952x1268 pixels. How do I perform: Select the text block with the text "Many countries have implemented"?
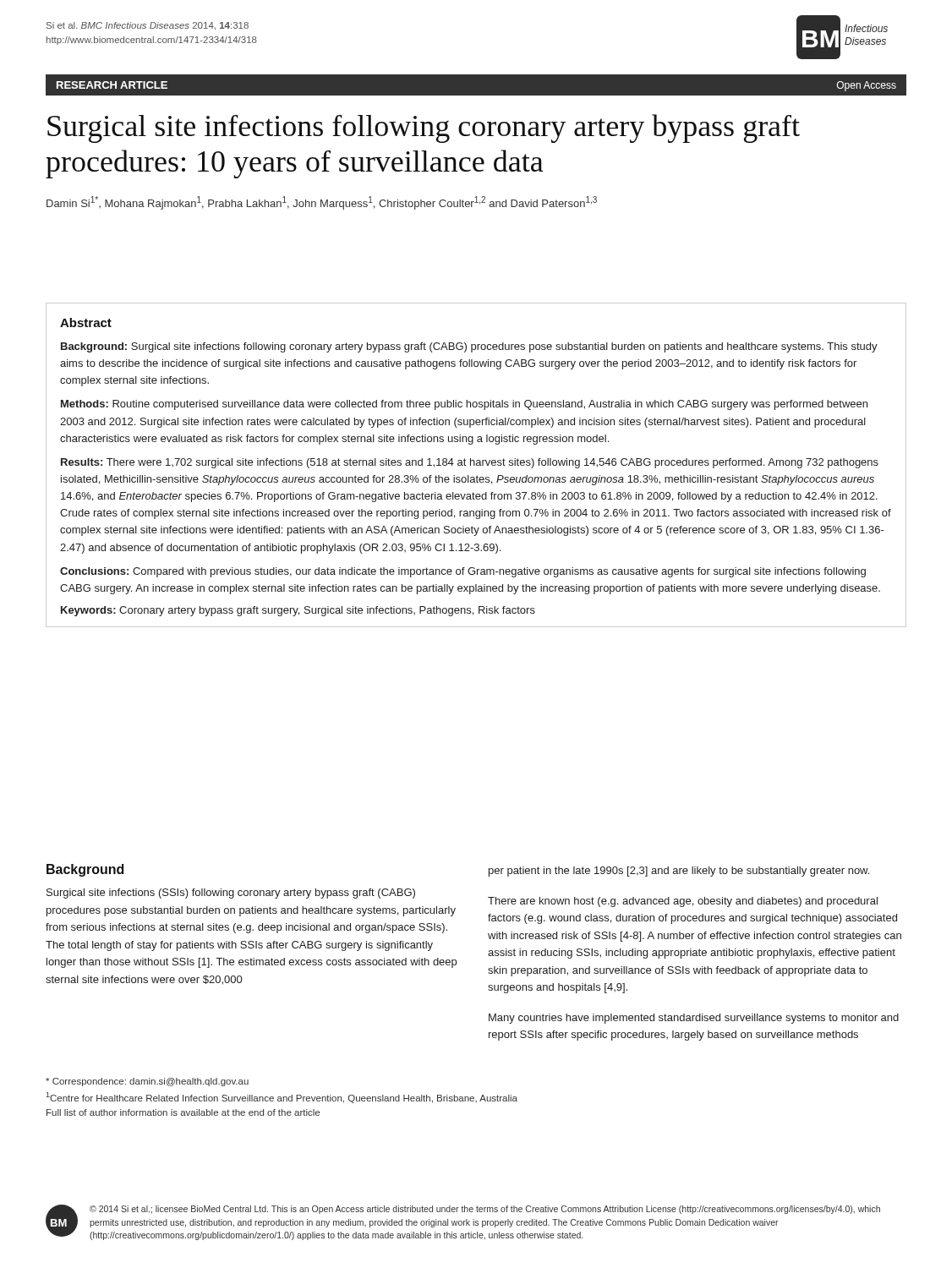pyautogui.click(x=693, y=1026)
